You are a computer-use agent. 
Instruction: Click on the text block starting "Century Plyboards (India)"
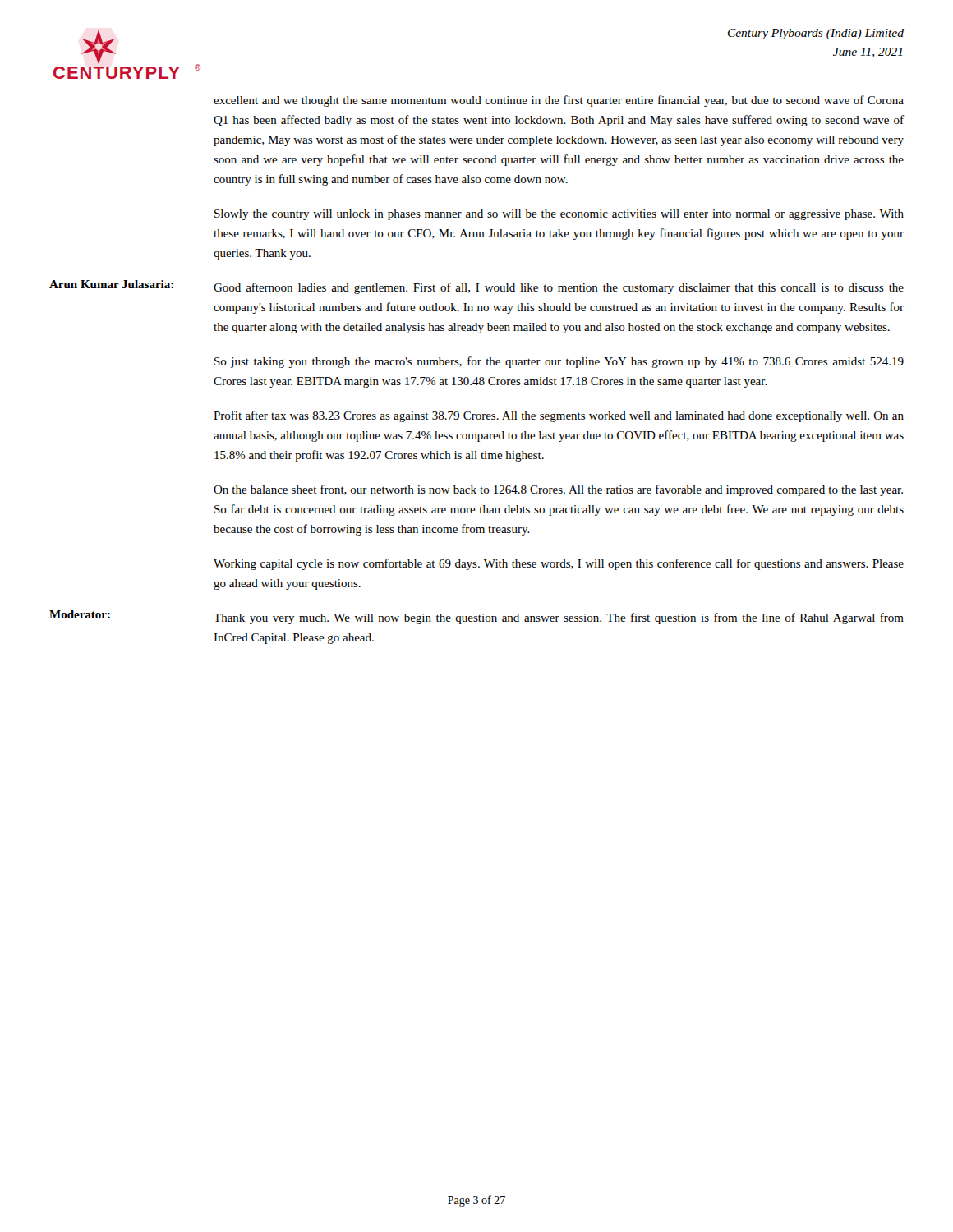815,42
